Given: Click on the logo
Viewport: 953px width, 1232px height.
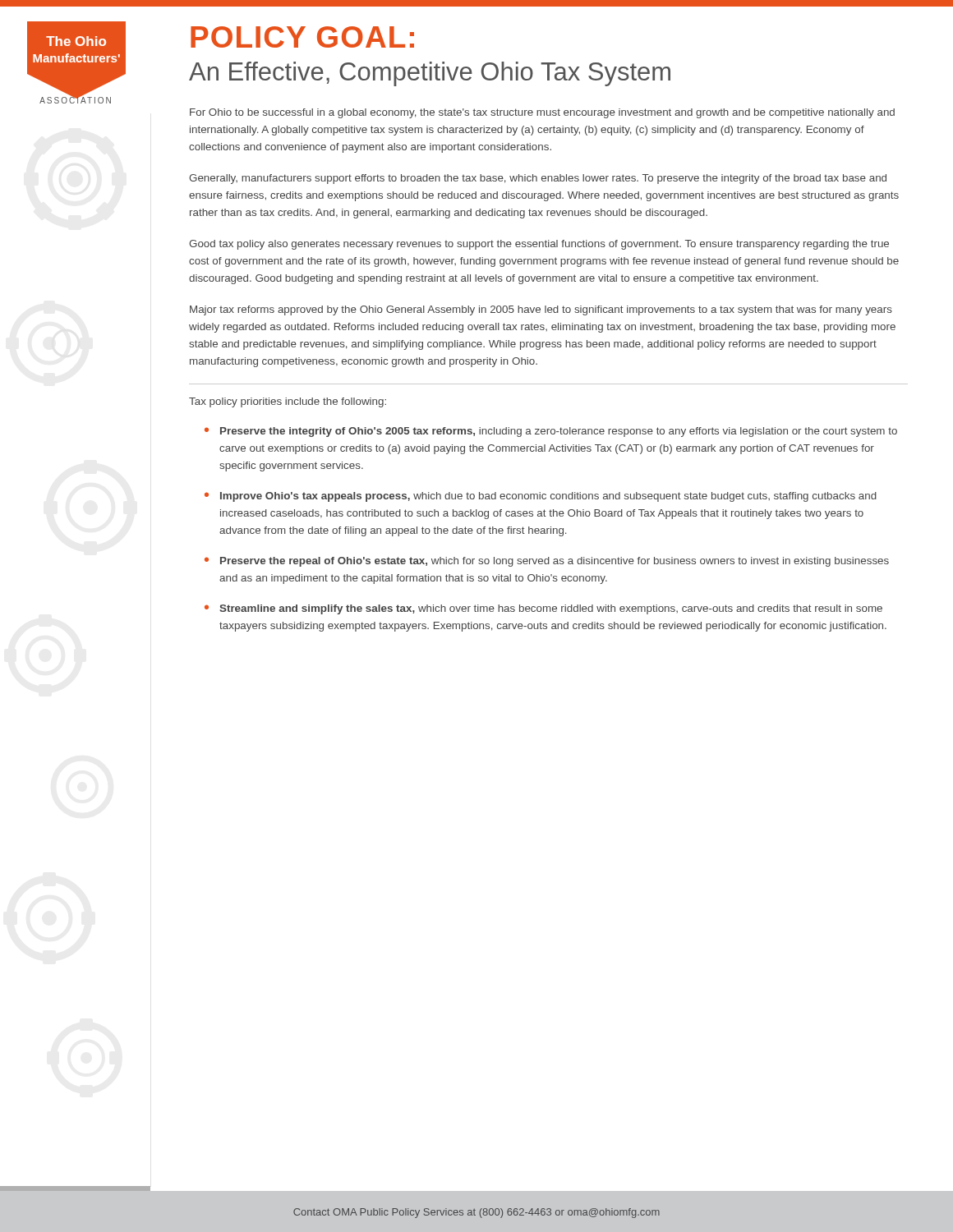Looking at the screenshot, I should pyautogui.click(x=76, y=60).
